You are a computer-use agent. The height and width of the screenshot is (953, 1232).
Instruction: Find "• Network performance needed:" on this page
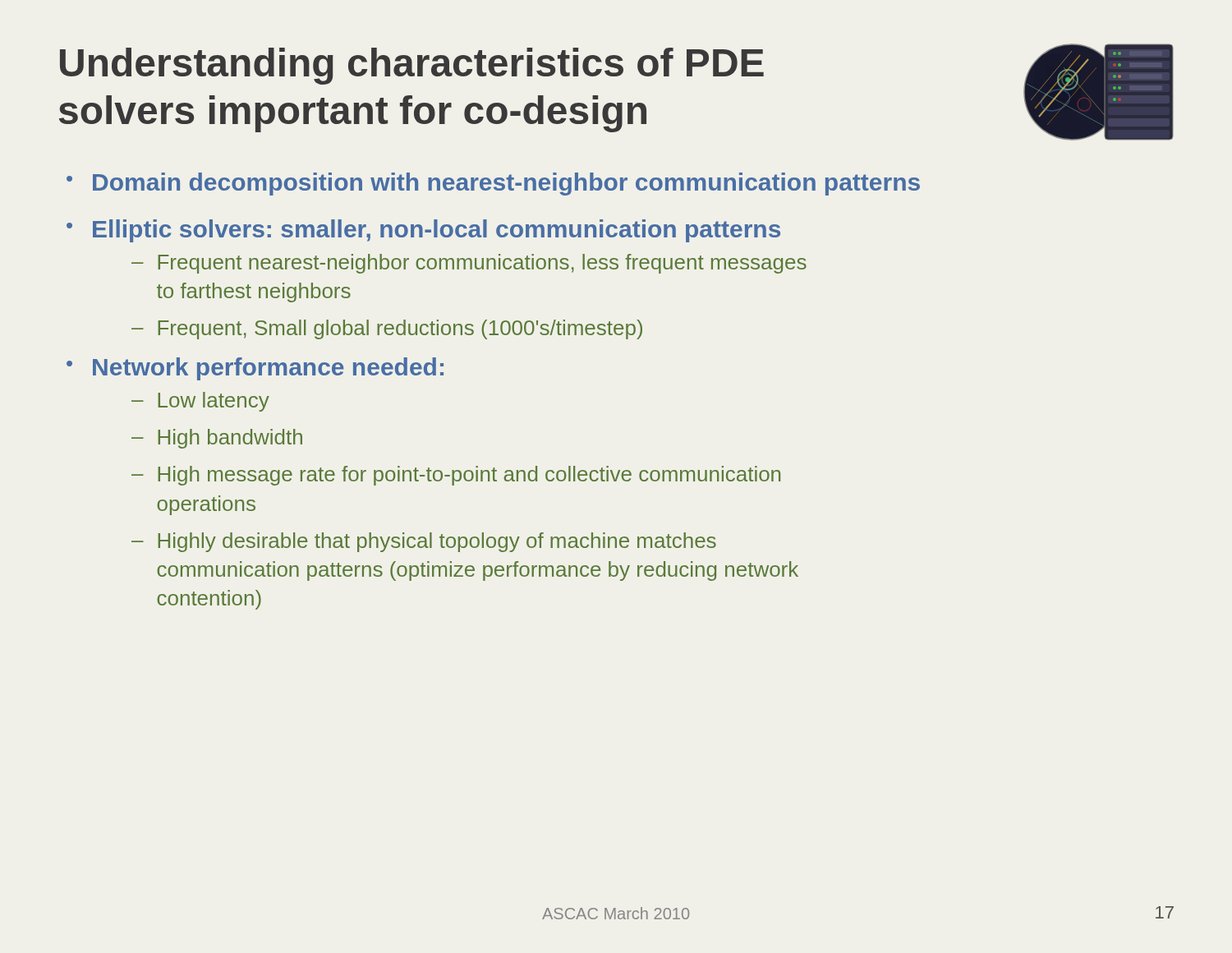click(x=256, y=367)
